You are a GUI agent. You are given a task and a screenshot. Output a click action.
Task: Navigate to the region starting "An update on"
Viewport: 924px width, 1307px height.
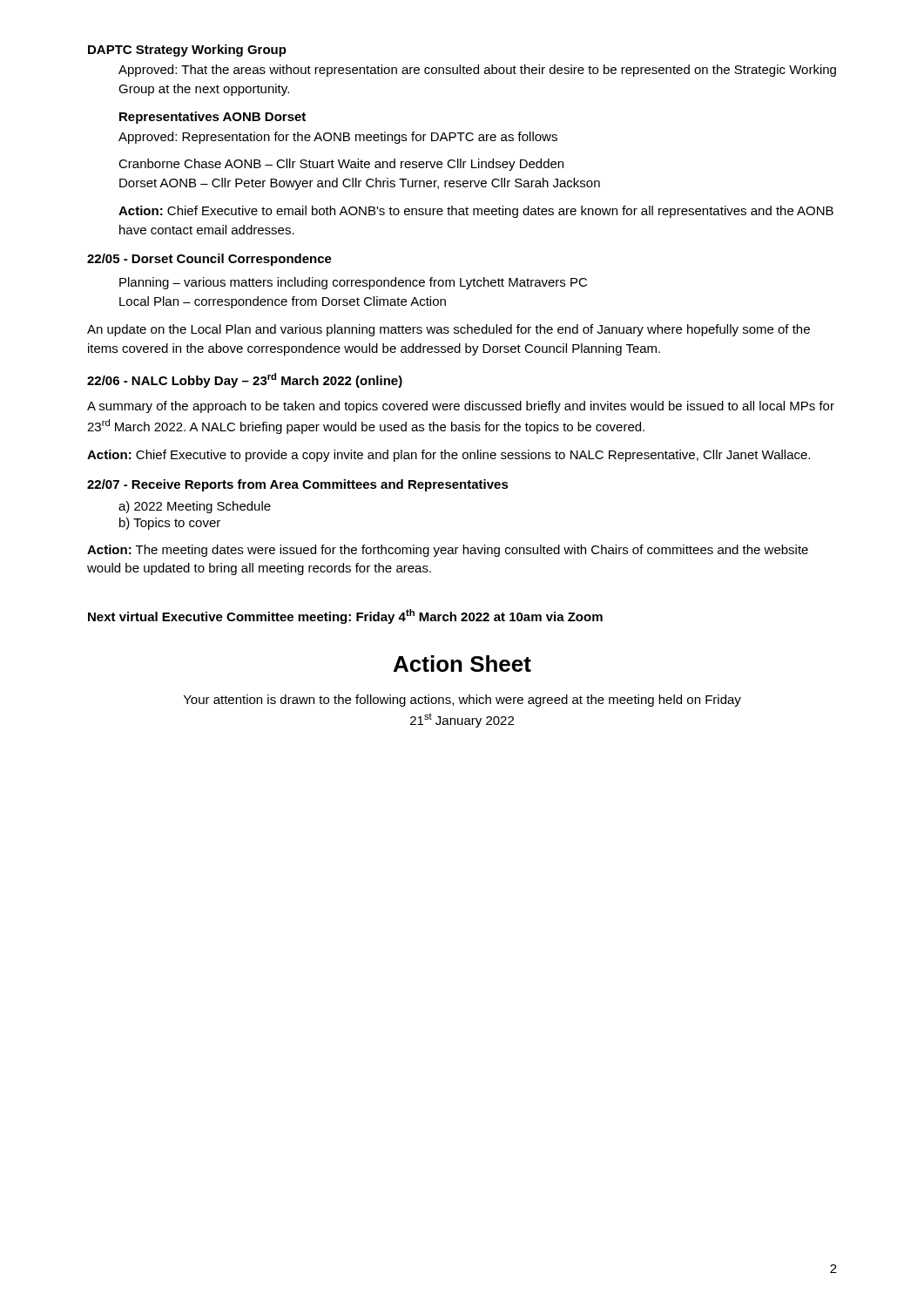(x=462, y=339)
